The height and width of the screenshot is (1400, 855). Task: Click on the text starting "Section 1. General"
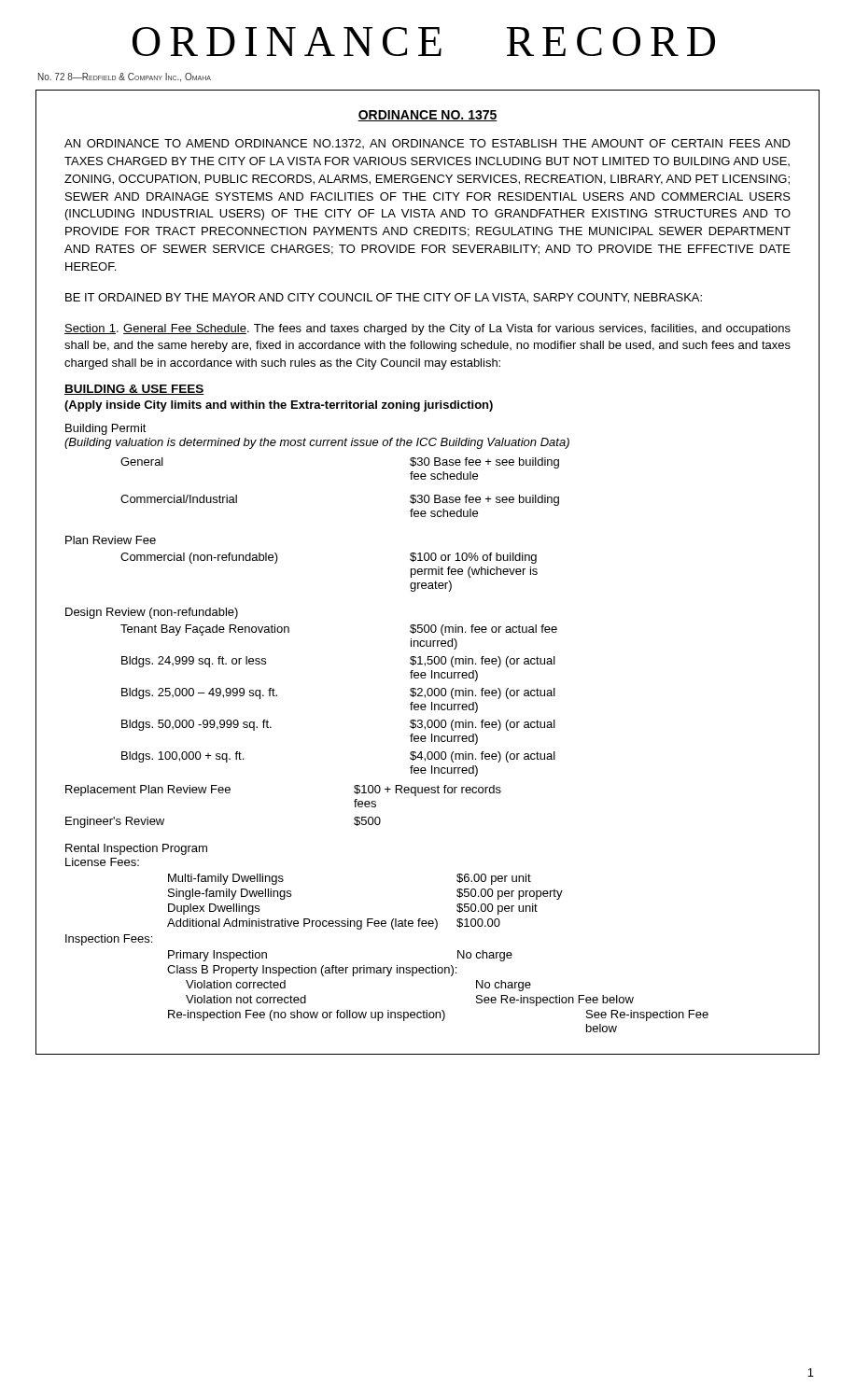click(x=428, y=345)
